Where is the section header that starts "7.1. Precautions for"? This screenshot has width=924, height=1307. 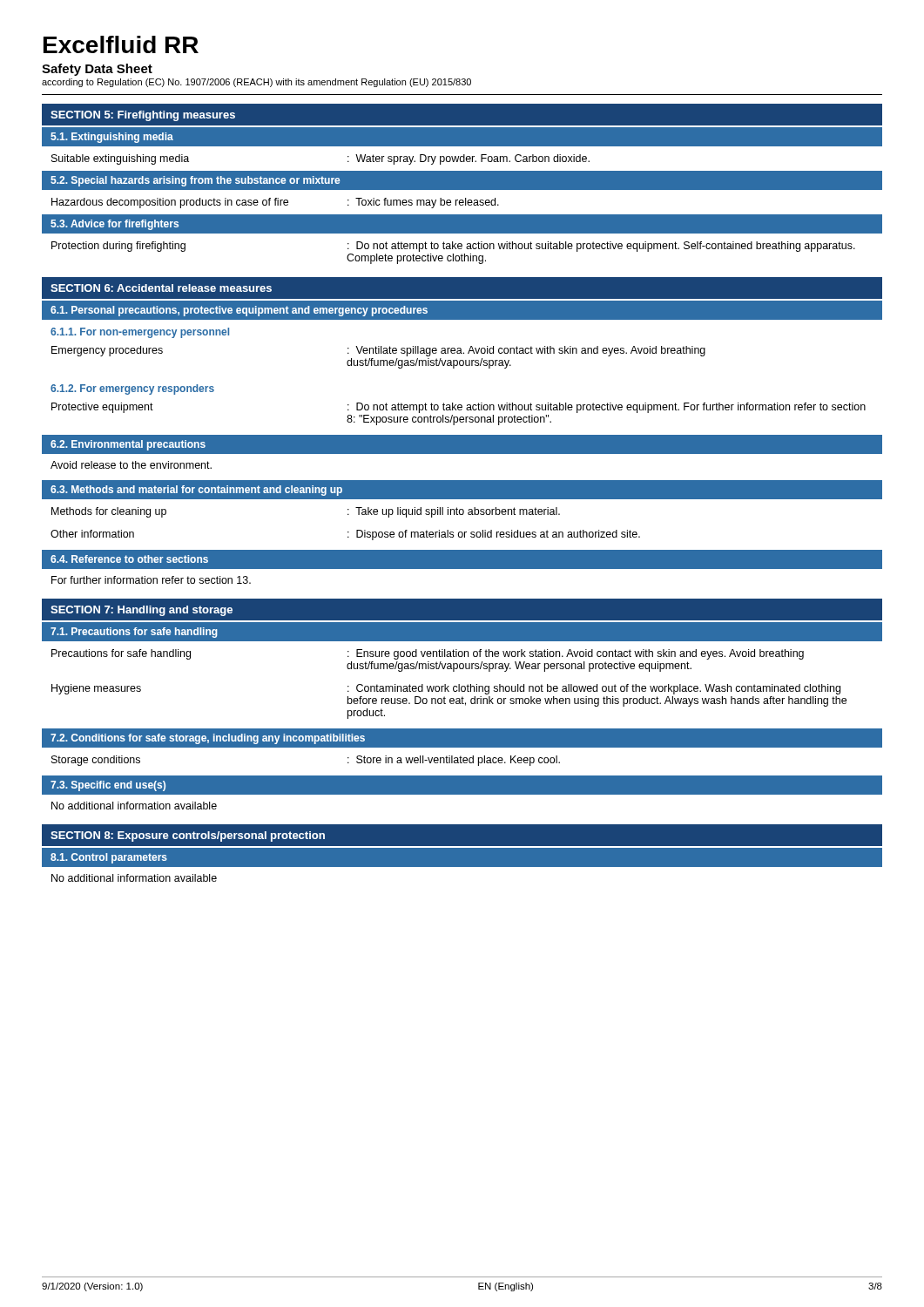(134, 632)
